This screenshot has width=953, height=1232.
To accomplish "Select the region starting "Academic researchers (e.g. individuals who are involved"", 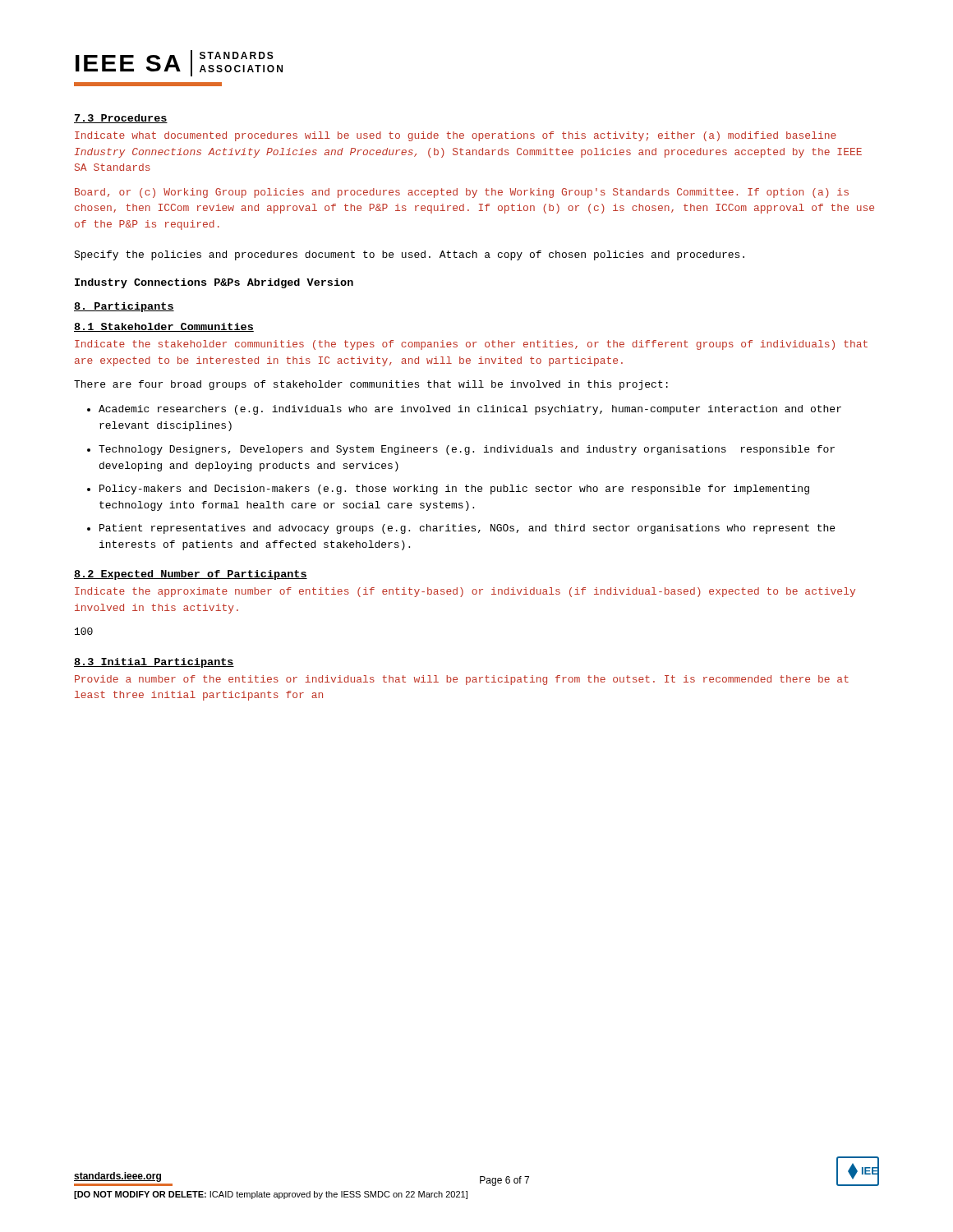I will click(470, 418).
